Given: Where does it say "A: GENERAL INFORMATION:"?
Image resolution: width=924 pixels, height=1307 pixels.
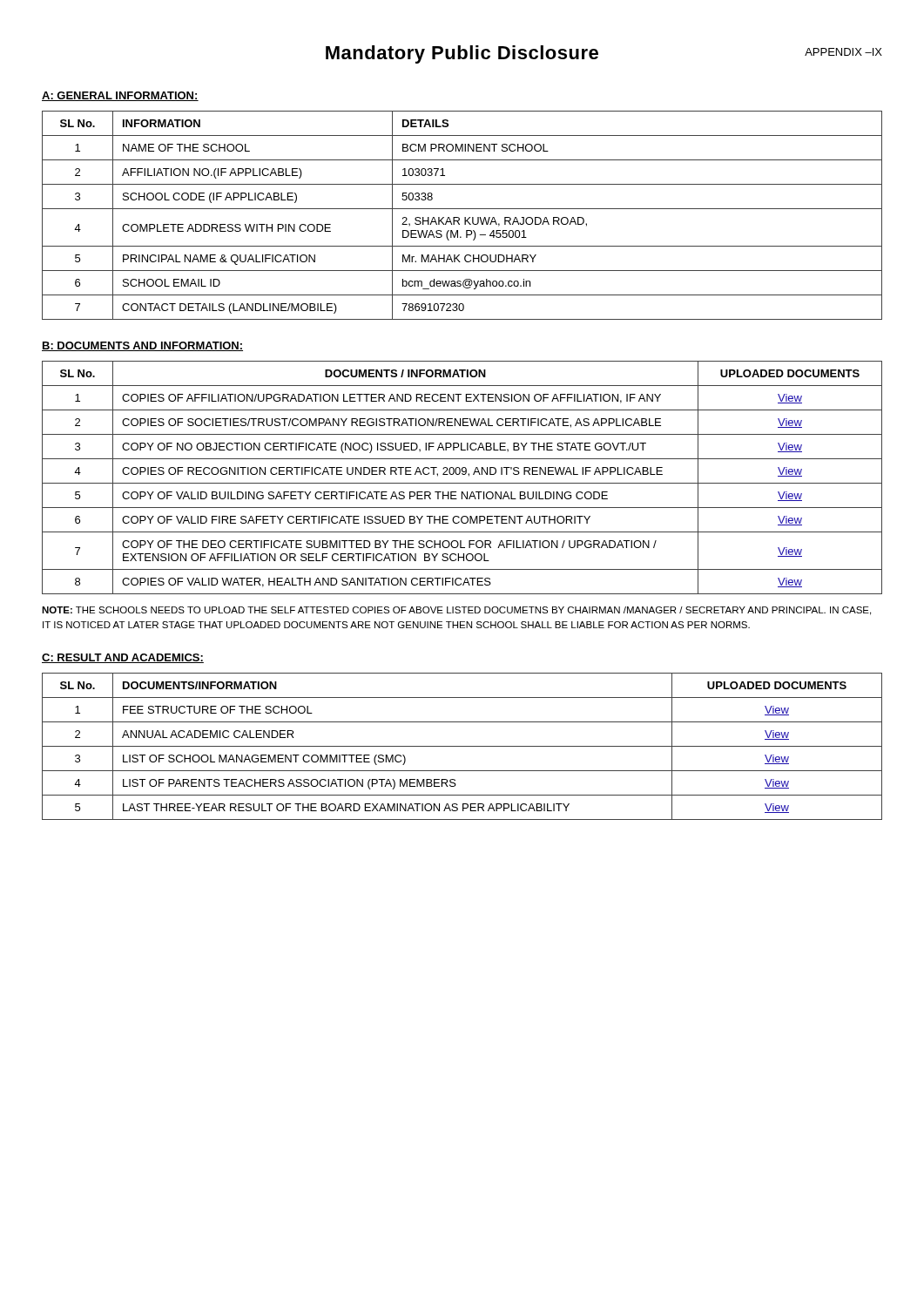Looking at the screenshot, I should pyautogui.click(x=120, y=95).
